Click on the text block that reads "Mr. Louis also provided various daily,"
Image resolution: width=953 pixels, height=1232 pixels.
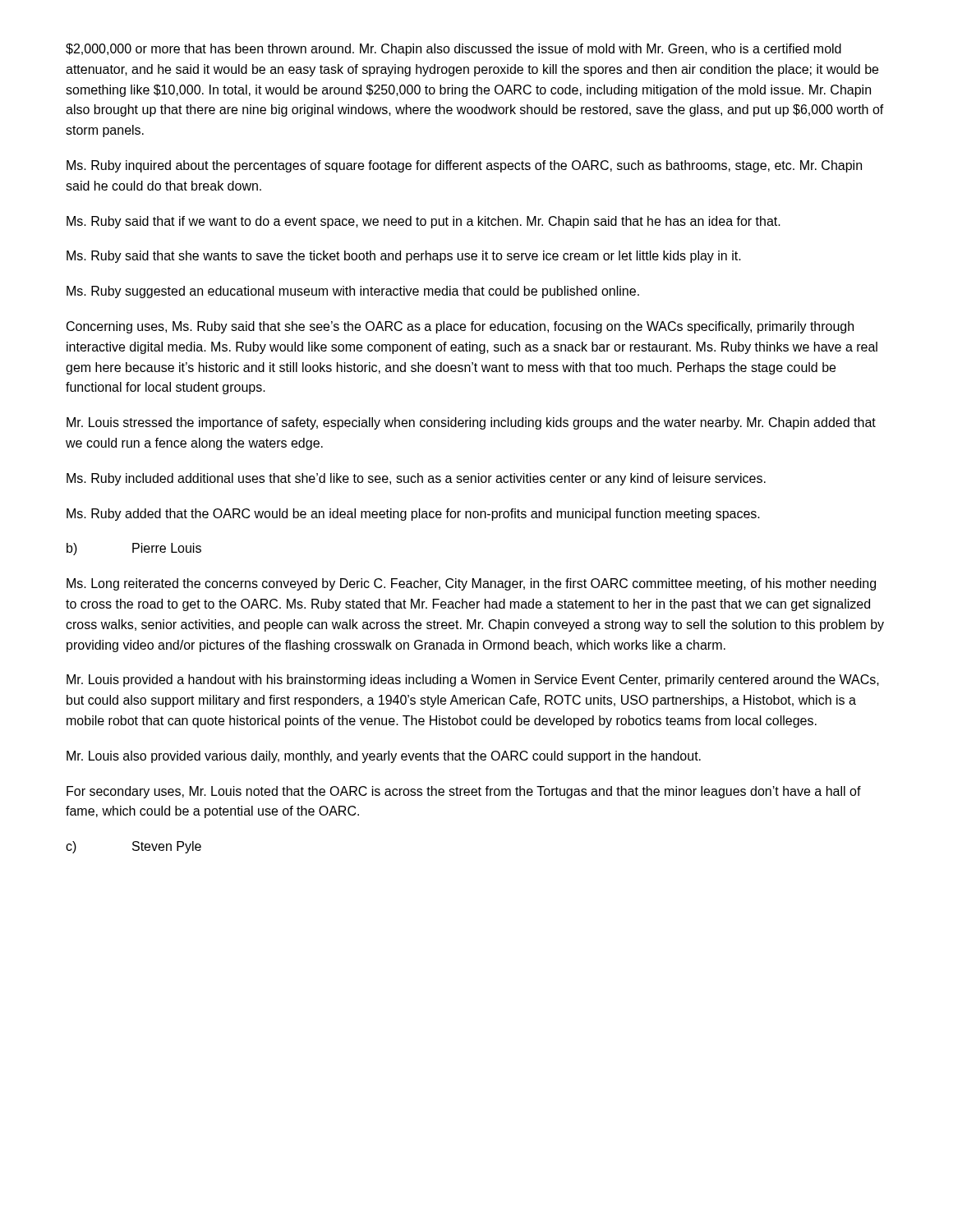point(384,756)
